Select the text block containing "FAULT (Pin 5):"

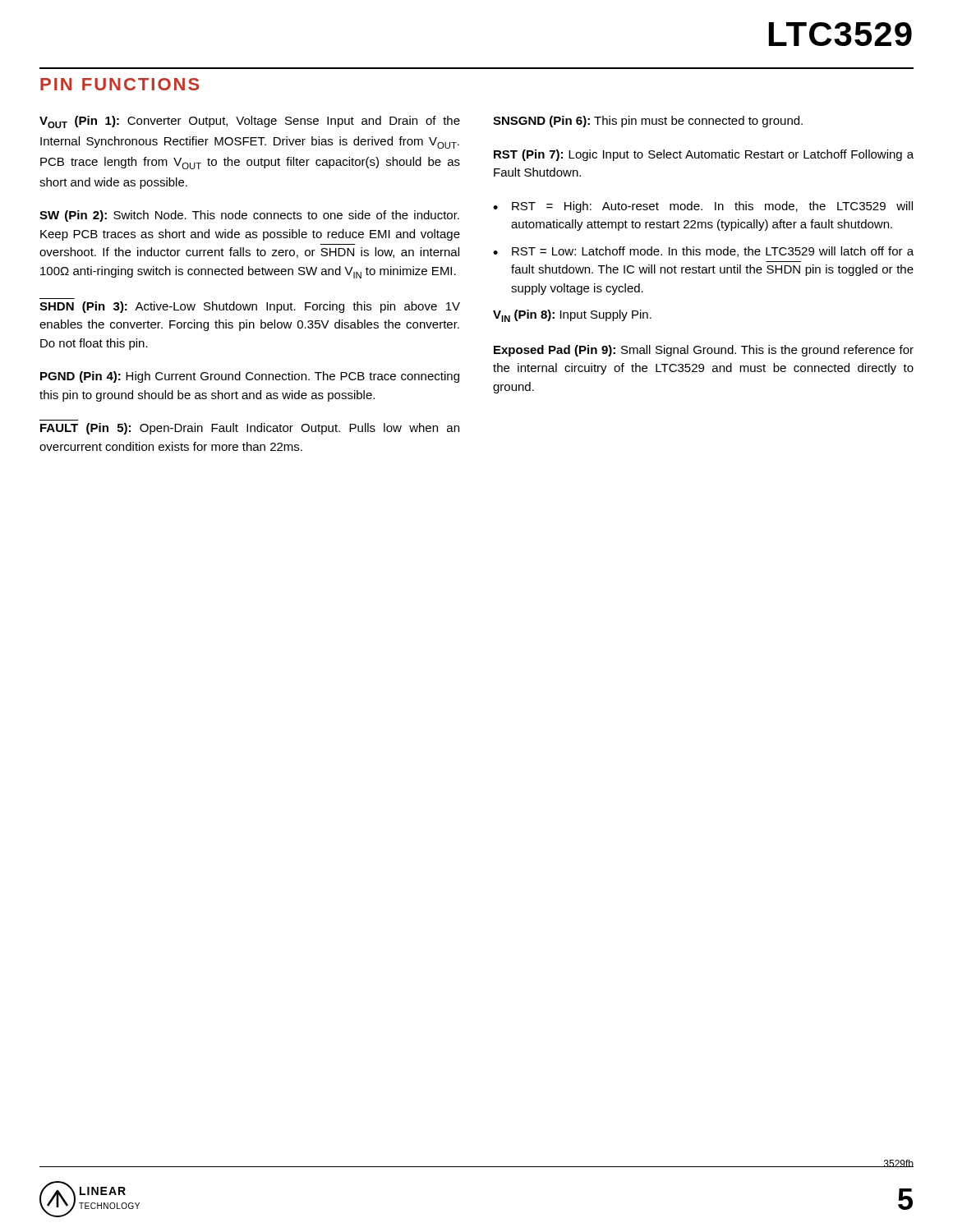pyautogui.click(x=250, y=437)
